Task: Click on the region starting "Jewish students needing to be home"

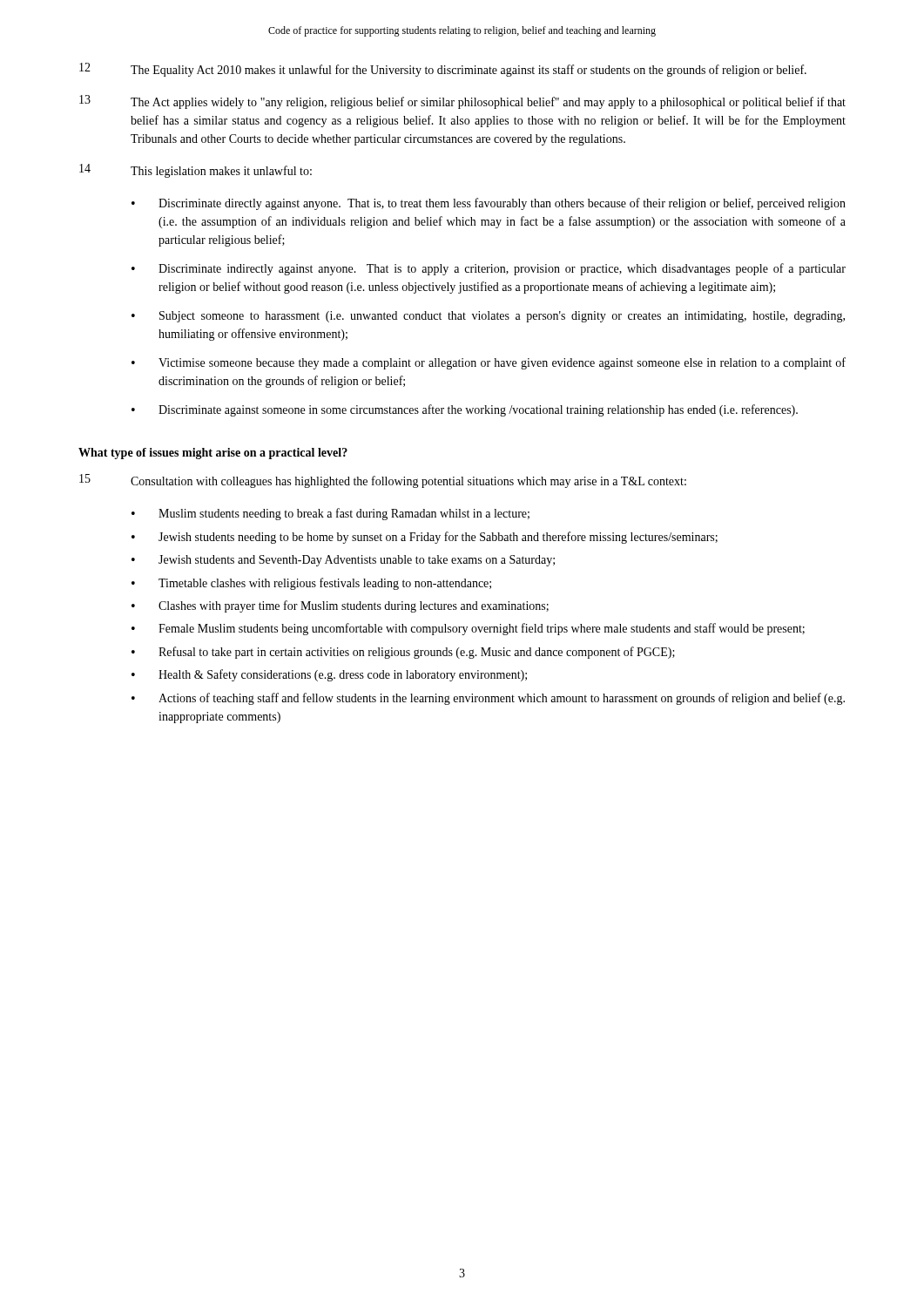Action: (438, 537)
